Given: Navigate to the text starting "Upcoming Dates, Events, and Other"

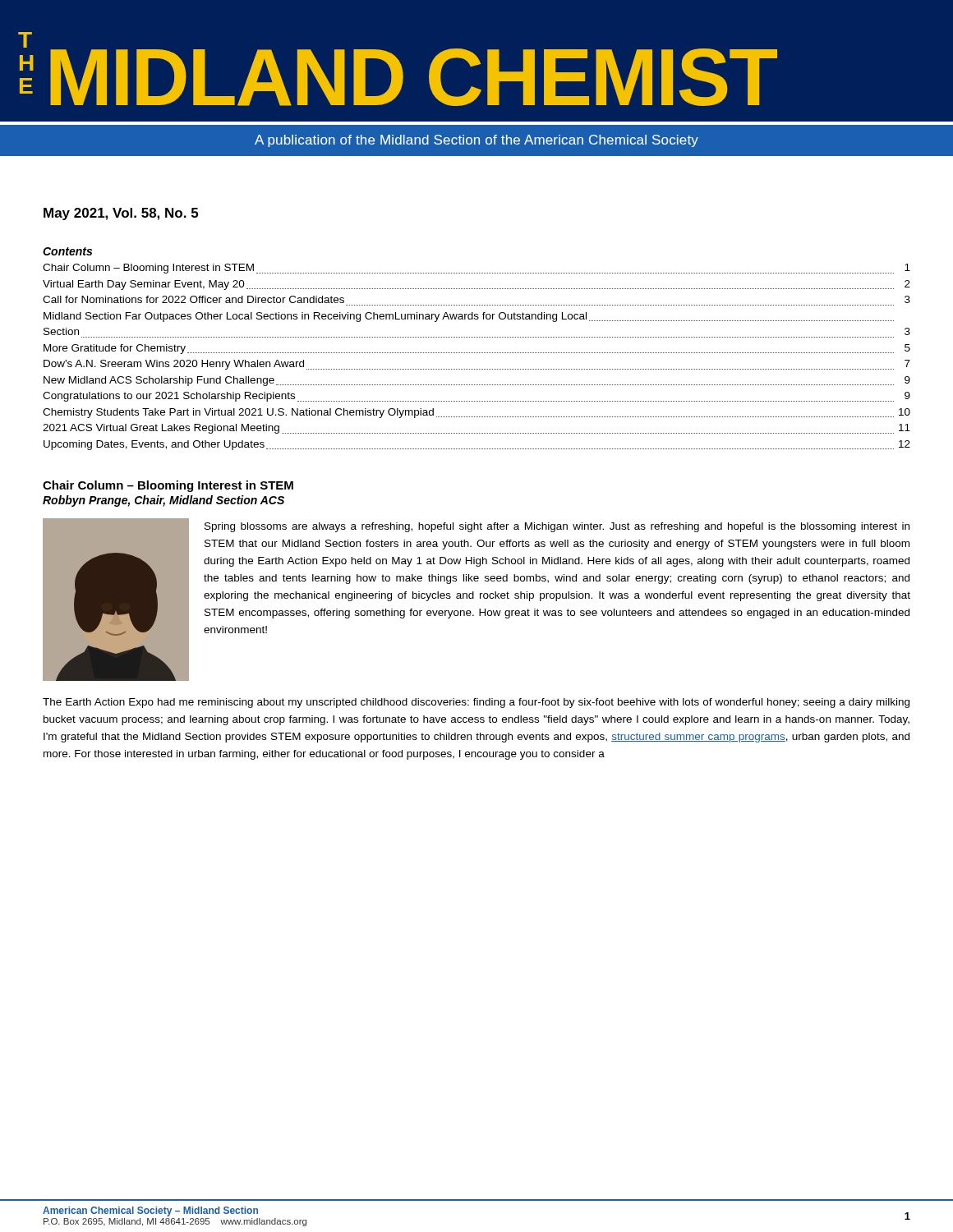Looking at the screenshot, I should click(x=476, y=444).
